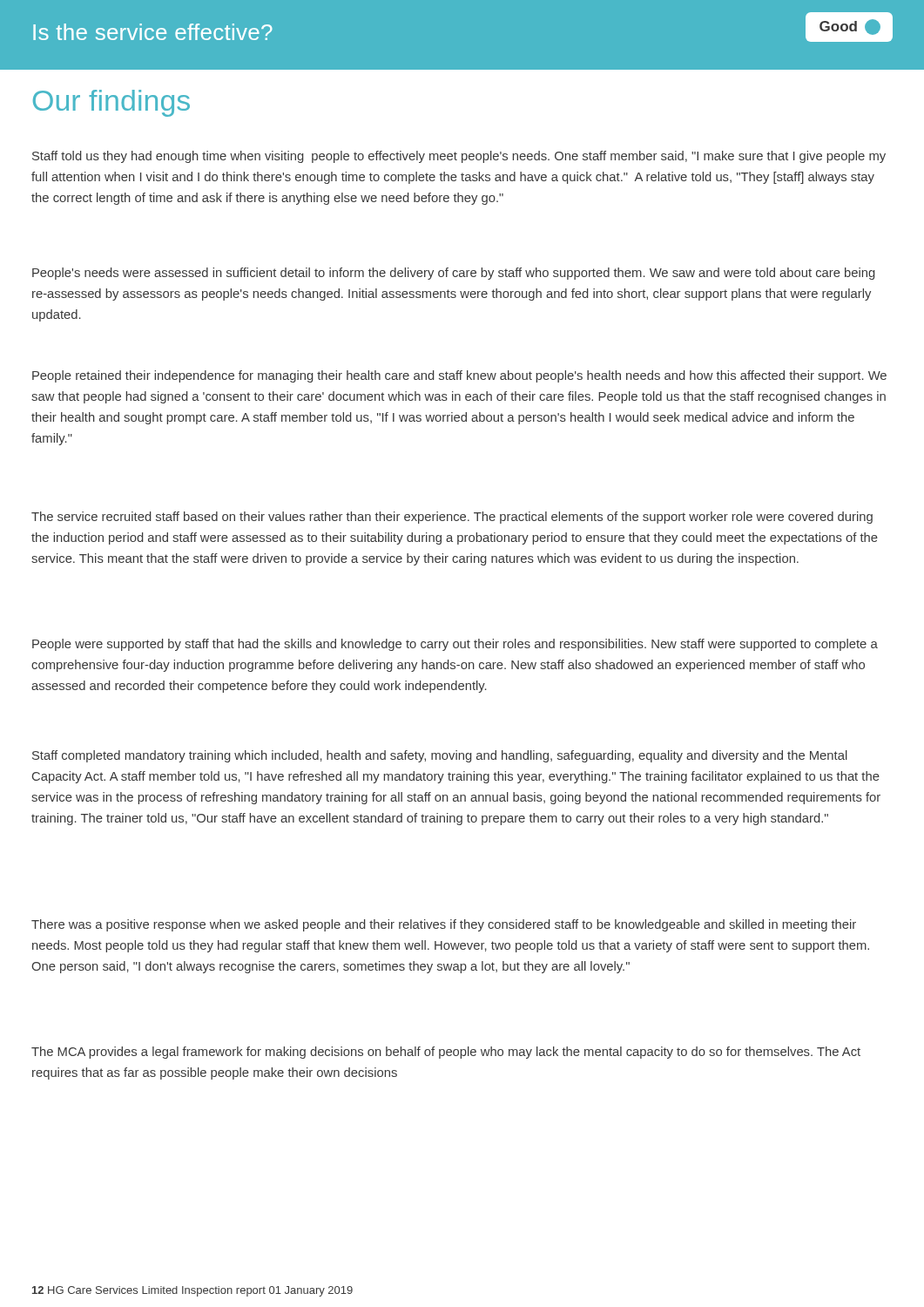Navigate to the block starting "The MCA provides a legal"
Screen dimensions: 1307x924
[446, 1062]
